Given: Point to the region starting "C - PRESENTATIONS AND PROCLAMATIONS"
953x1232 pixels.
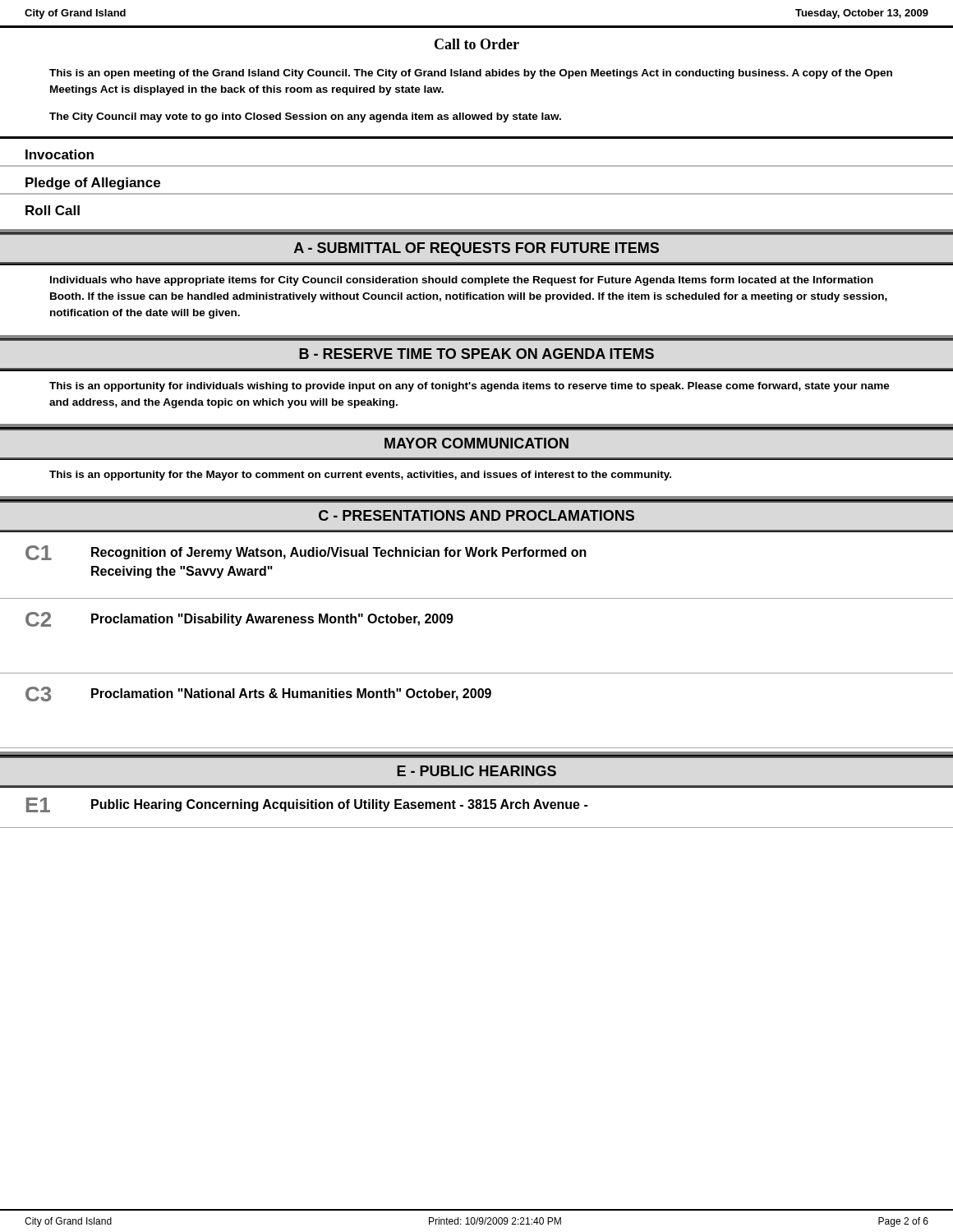Looking at the screenshot, I should point(476,516).
